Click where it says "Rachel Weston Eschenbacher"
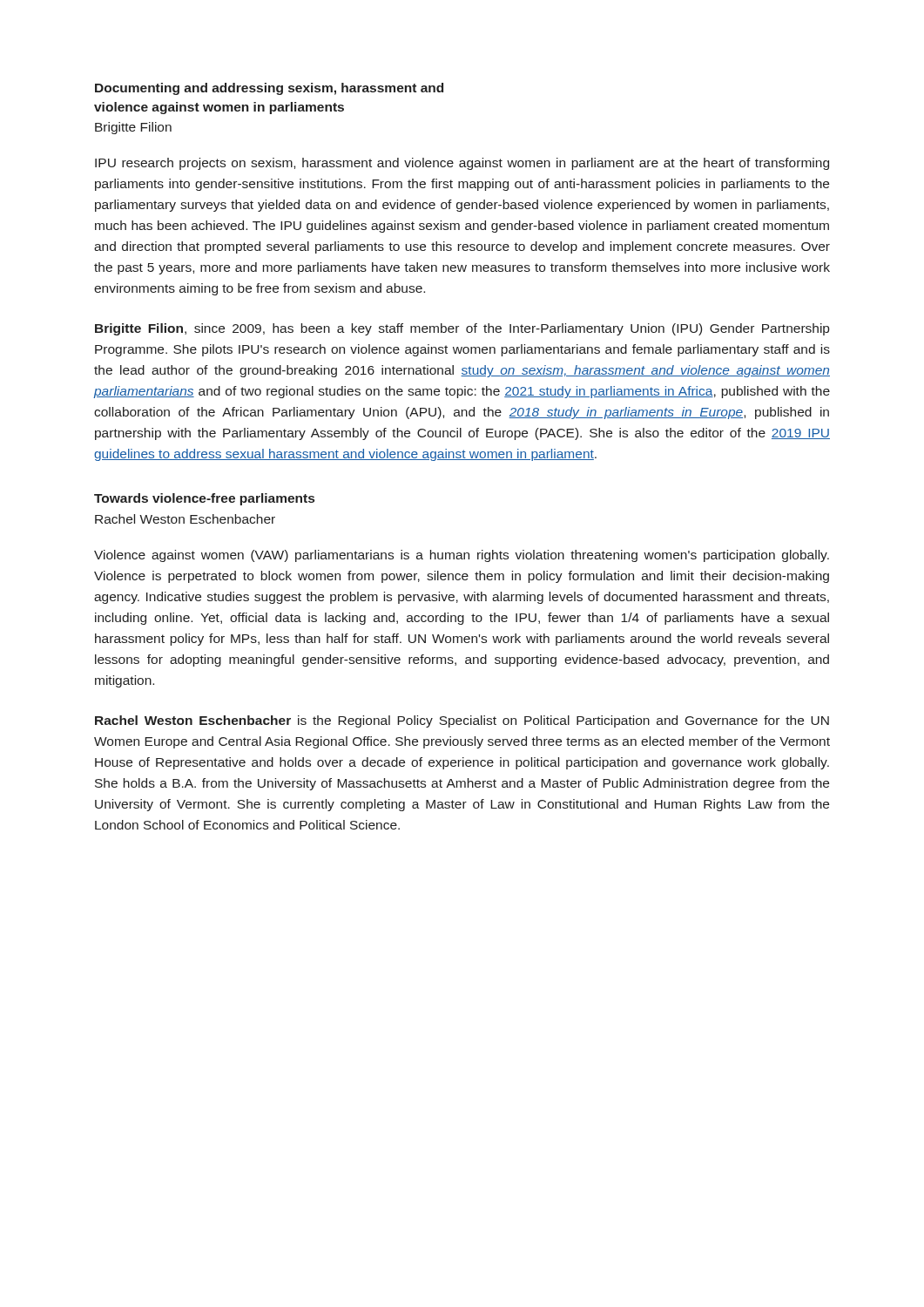Screen dimensions: 1307x924 (185, 519)
